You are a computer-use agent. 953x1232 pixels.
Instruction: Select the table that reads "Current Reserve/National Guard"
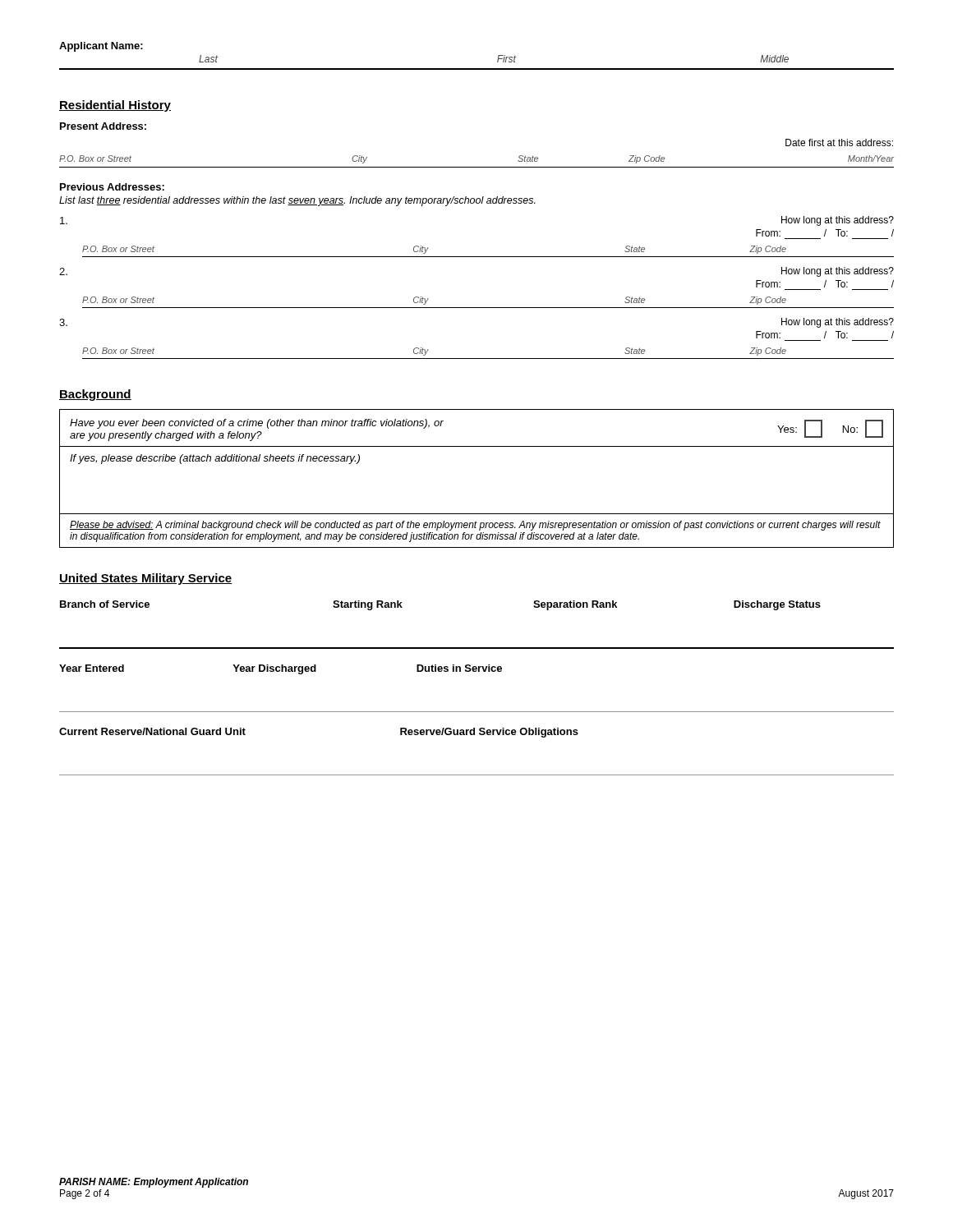coord(476,749)
